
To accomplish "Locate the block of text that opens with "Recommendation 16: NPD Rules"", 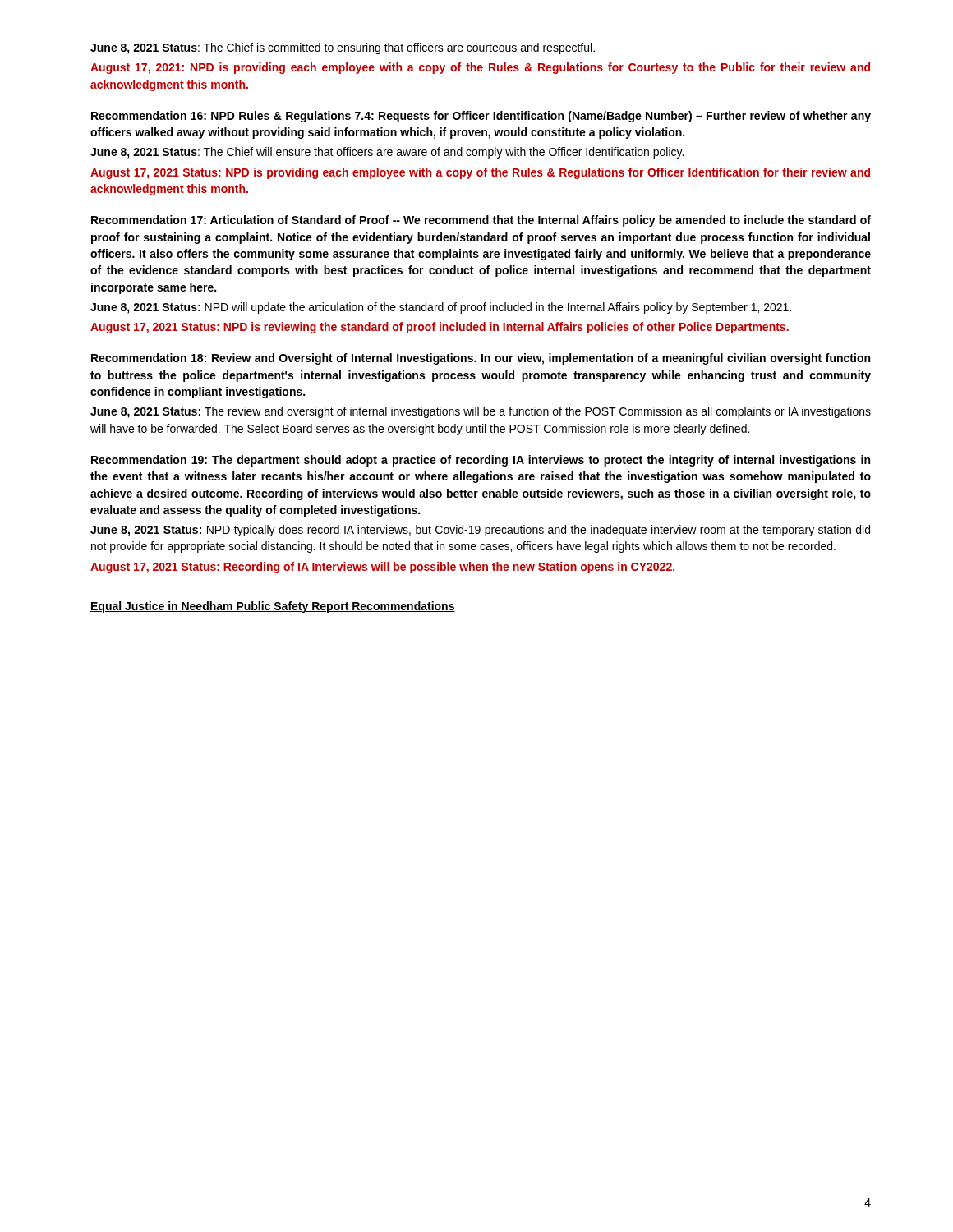I will pyautogui.click(x=481, y=152).
